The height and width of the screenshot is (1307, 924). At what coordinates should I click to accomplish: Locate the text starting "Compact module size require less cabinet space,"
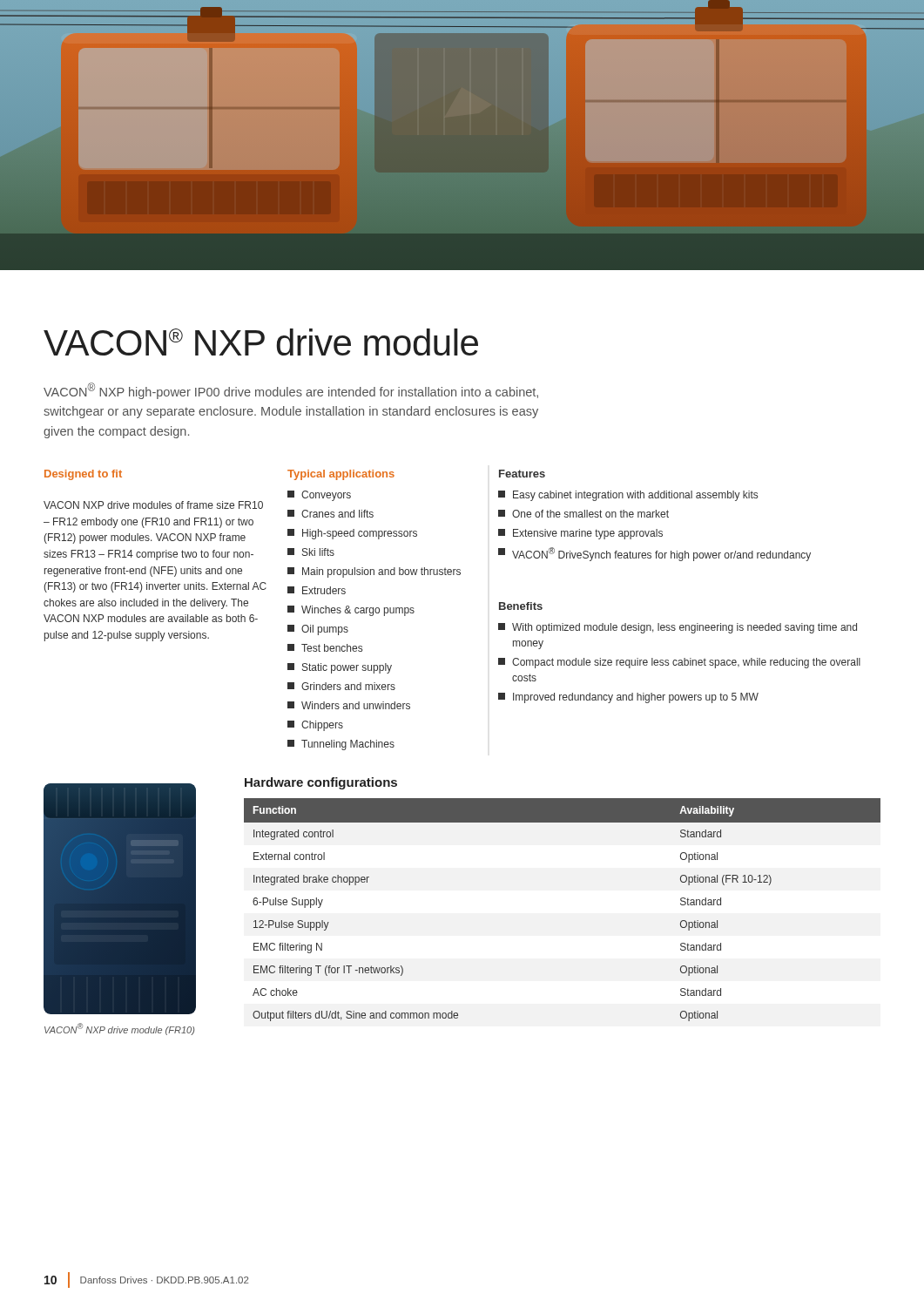[x=689, y=670]
